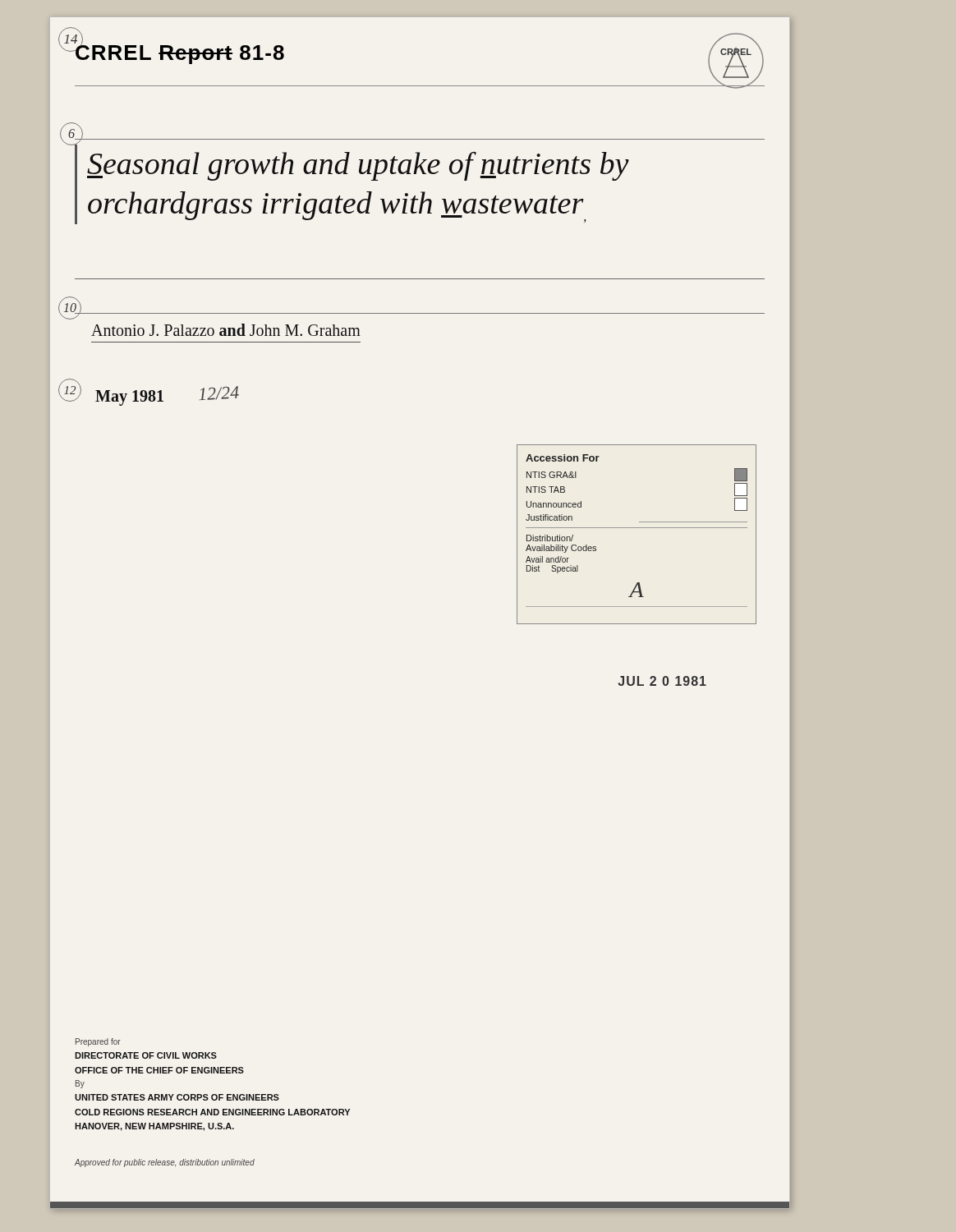This screenshot has width=956, height=1232.
Task: Select the block starting "May 1981"
Action: click(x=130, y=396)
